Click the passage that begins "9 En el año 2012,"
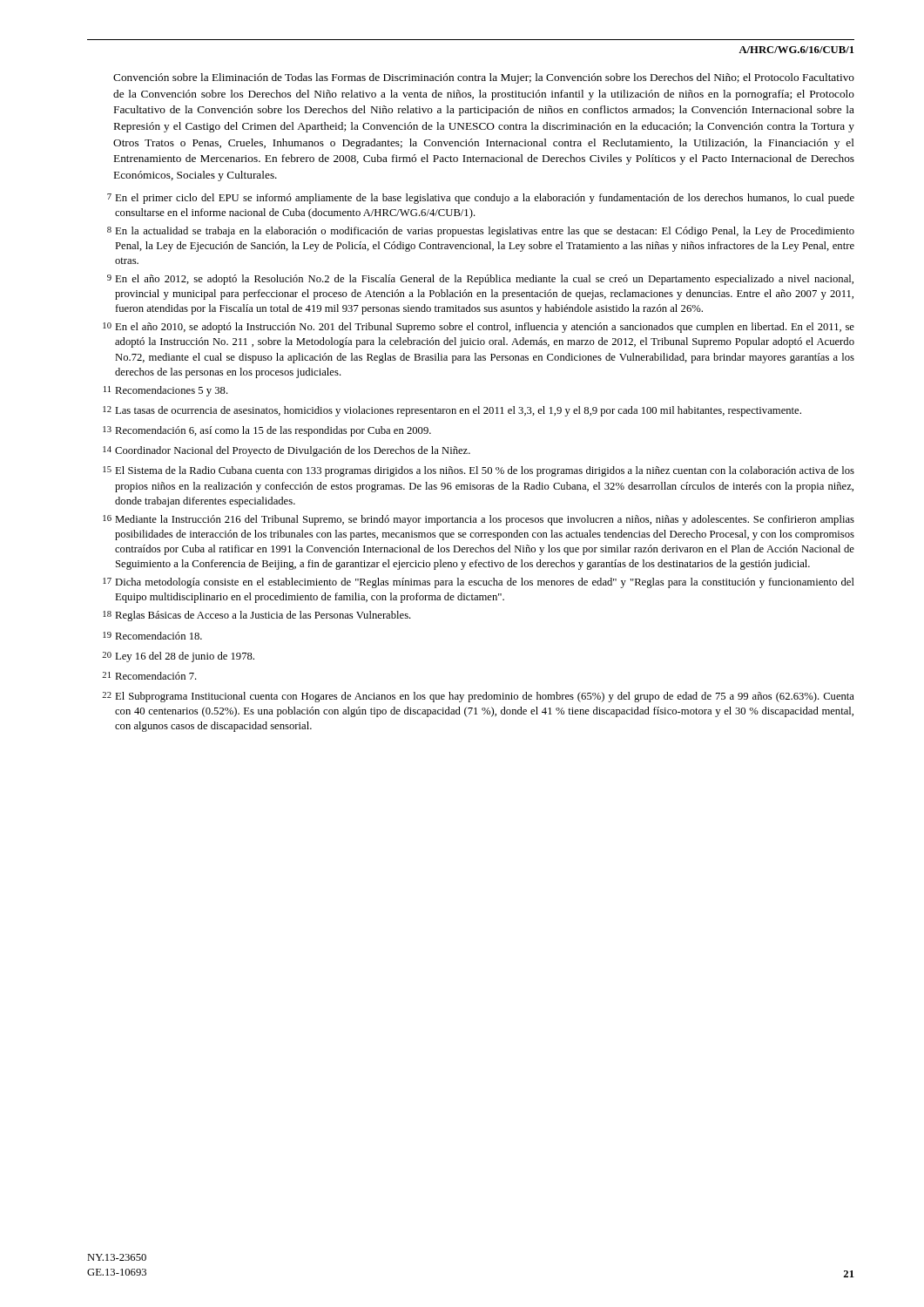 click(x=471, y=294)
